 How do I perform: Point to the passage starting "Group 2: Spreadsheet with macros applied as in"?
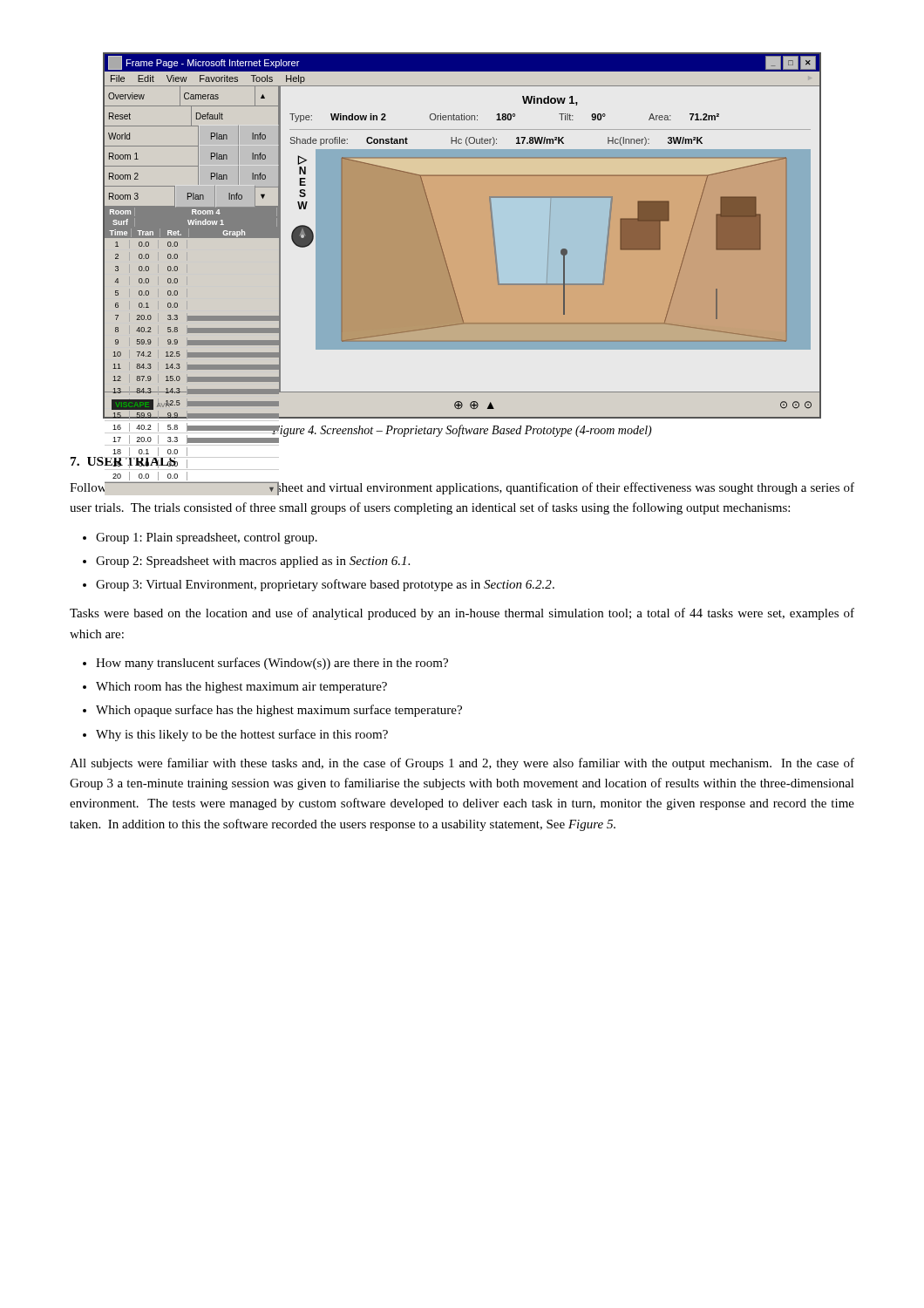pyautogui.click(x=253, y=560)
